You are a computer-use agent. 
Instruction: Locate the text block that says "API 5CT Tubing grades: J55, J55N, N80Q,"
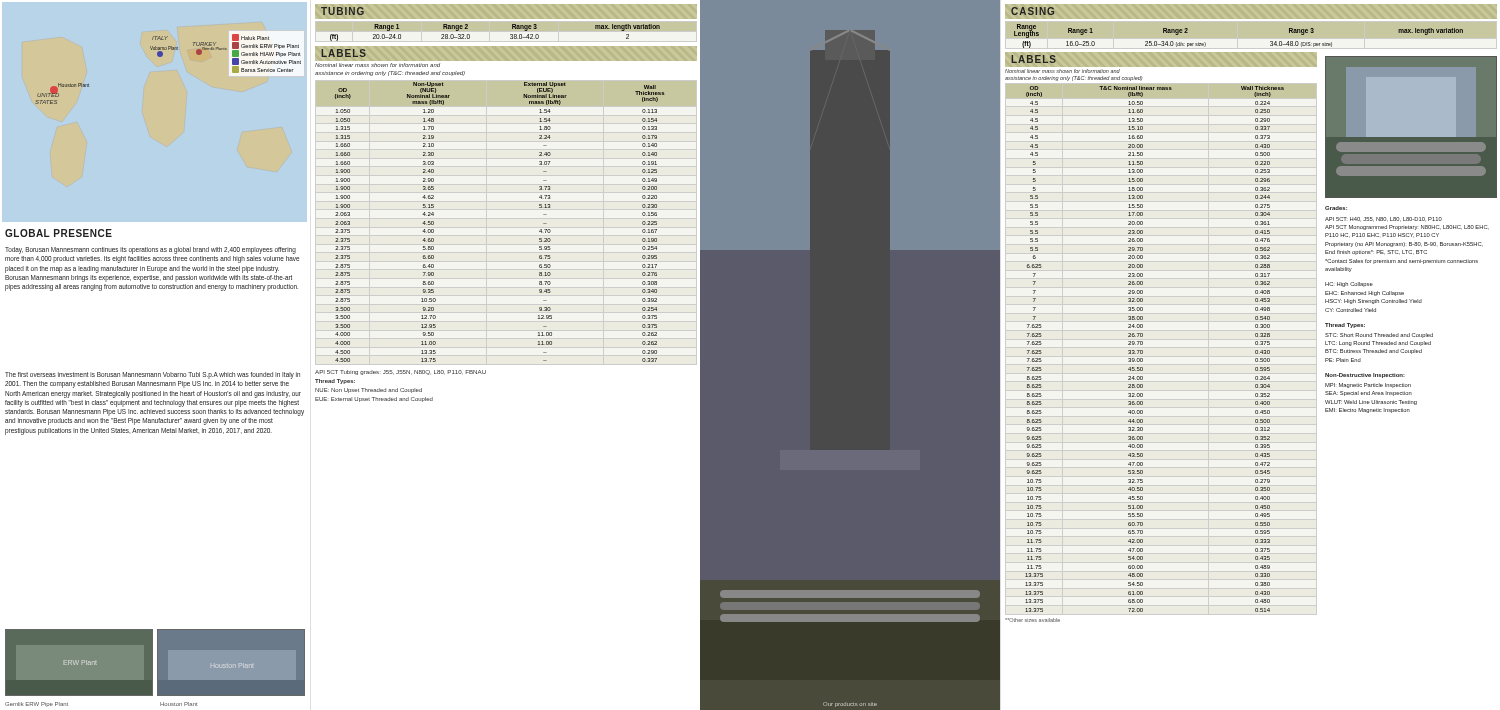coord(401,372)
